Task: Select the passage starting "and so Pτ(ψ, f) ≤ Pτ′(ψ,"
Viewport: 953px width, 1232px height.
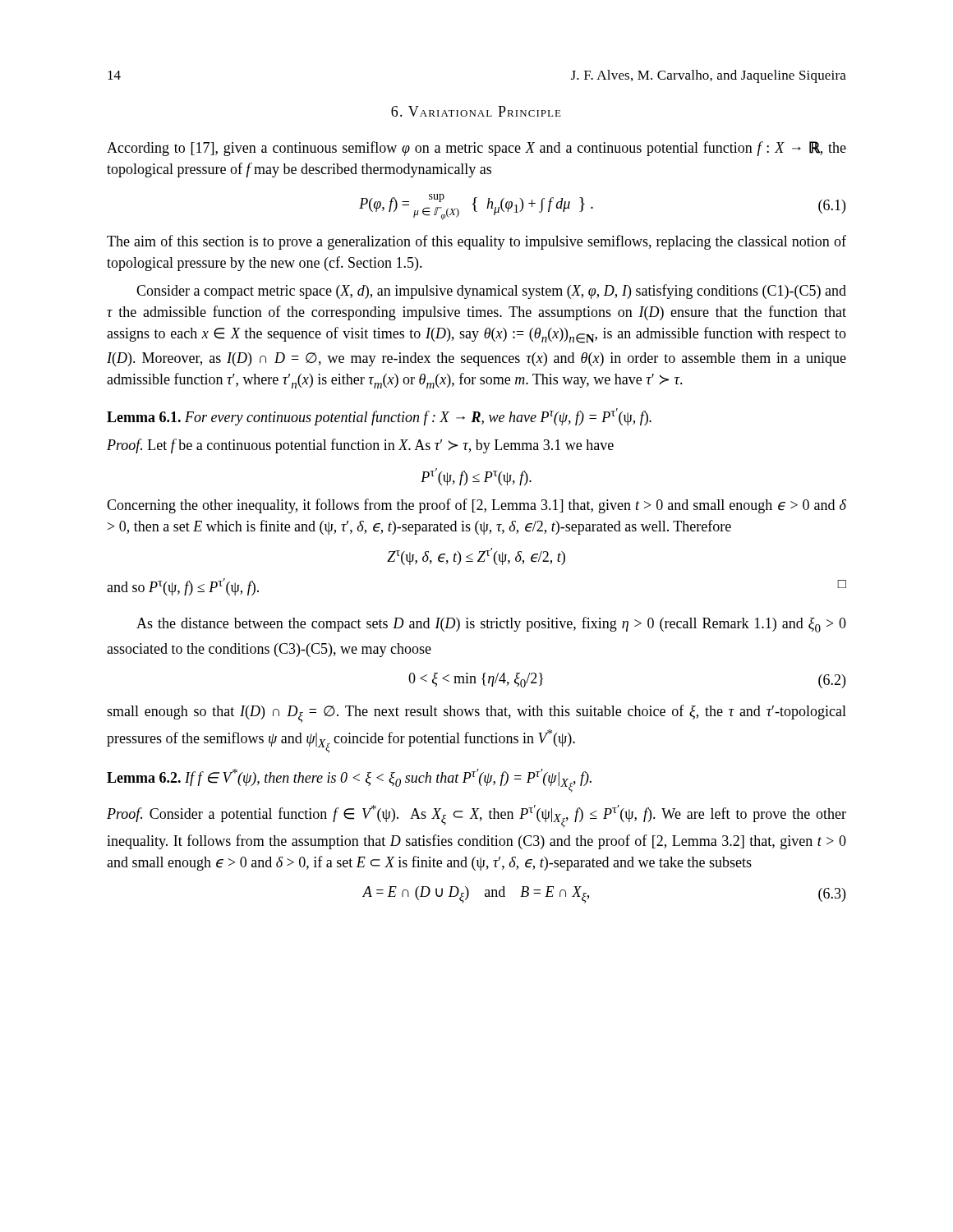Action: pyautogui.click(x=189, y=585)
